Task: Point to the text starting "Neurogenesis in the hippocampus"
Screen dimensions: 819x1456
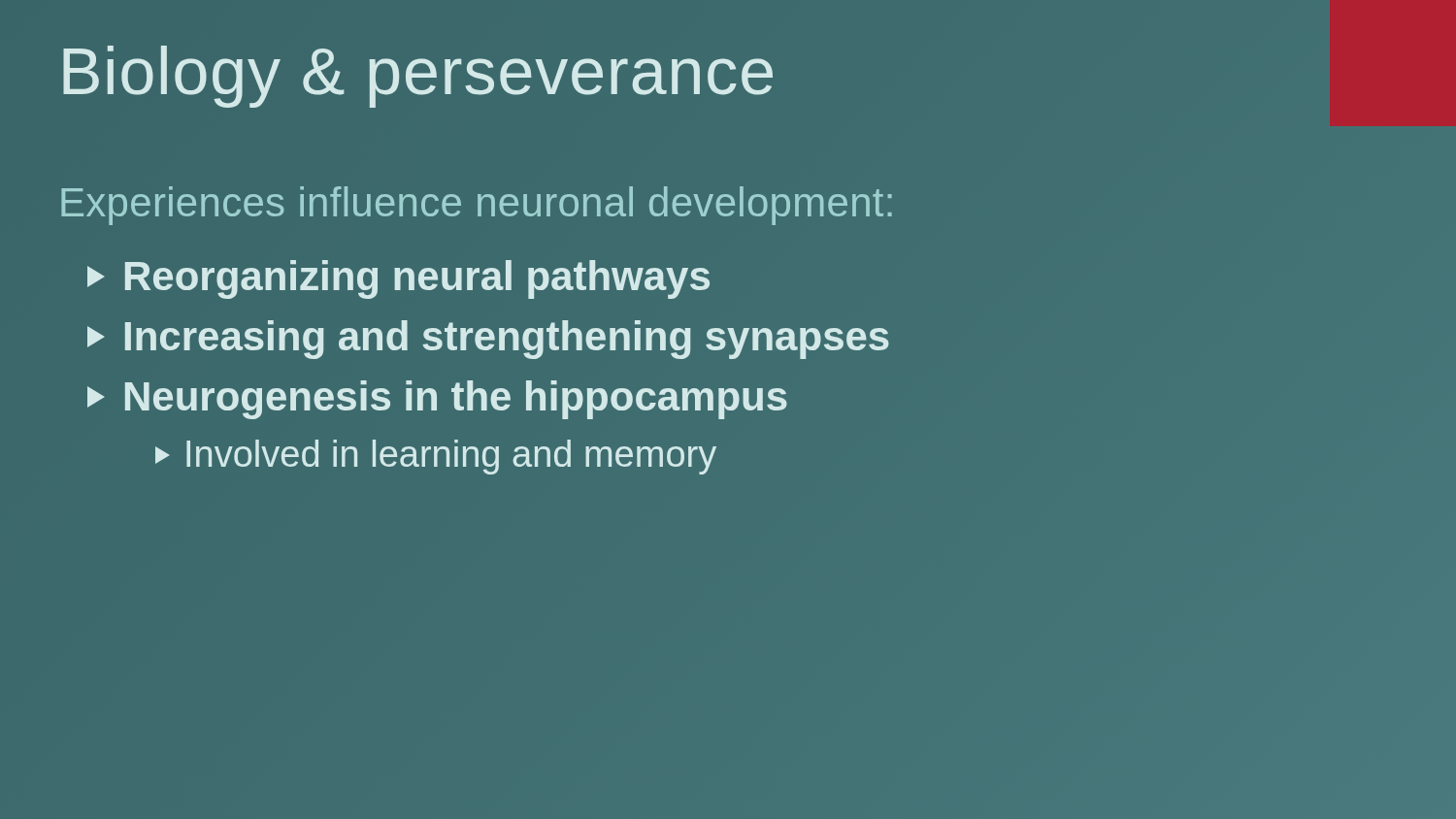Action: 728,397
